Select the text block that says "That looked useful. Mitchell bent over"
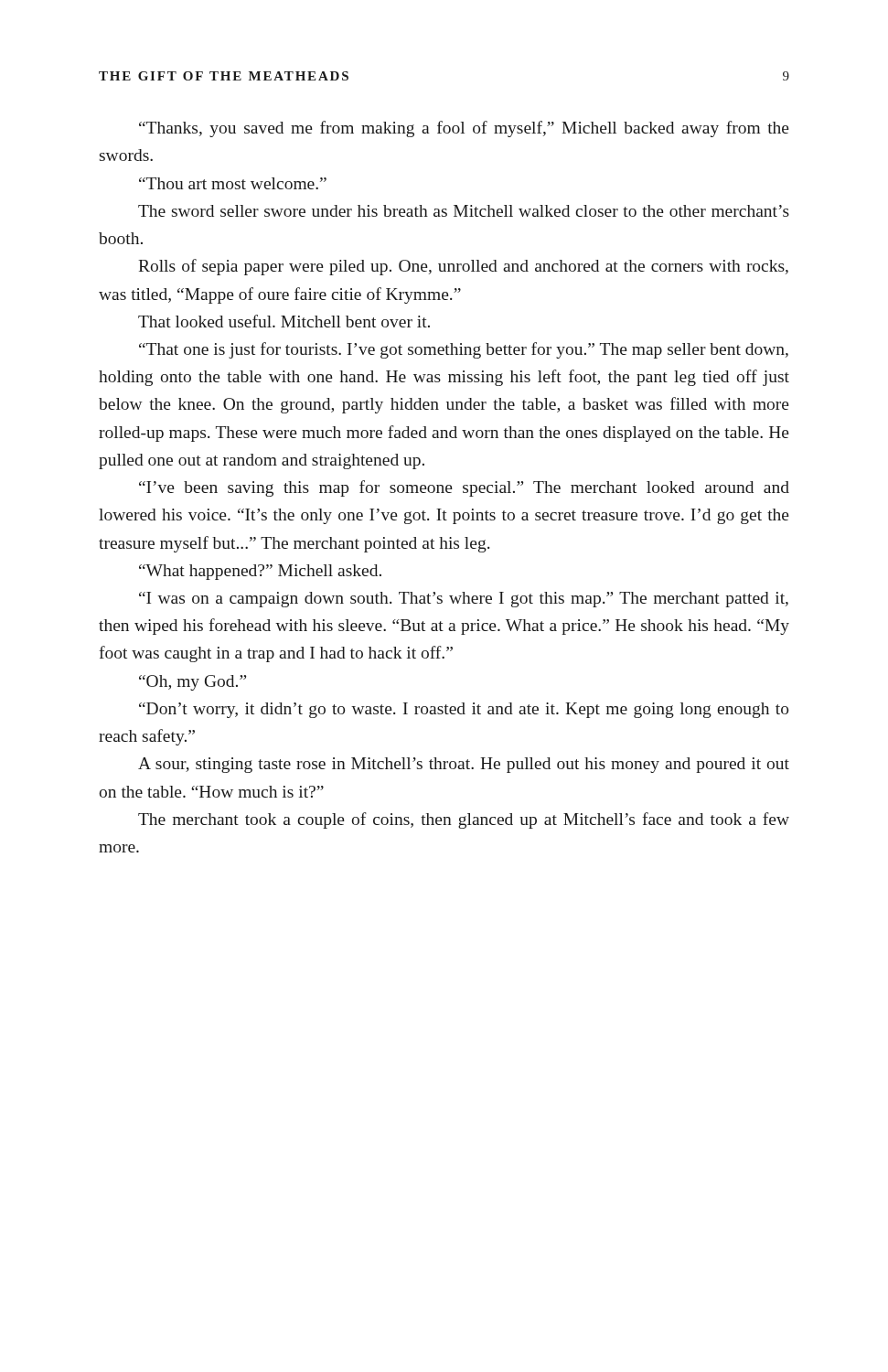888x1372 pixels. [285, 321]
